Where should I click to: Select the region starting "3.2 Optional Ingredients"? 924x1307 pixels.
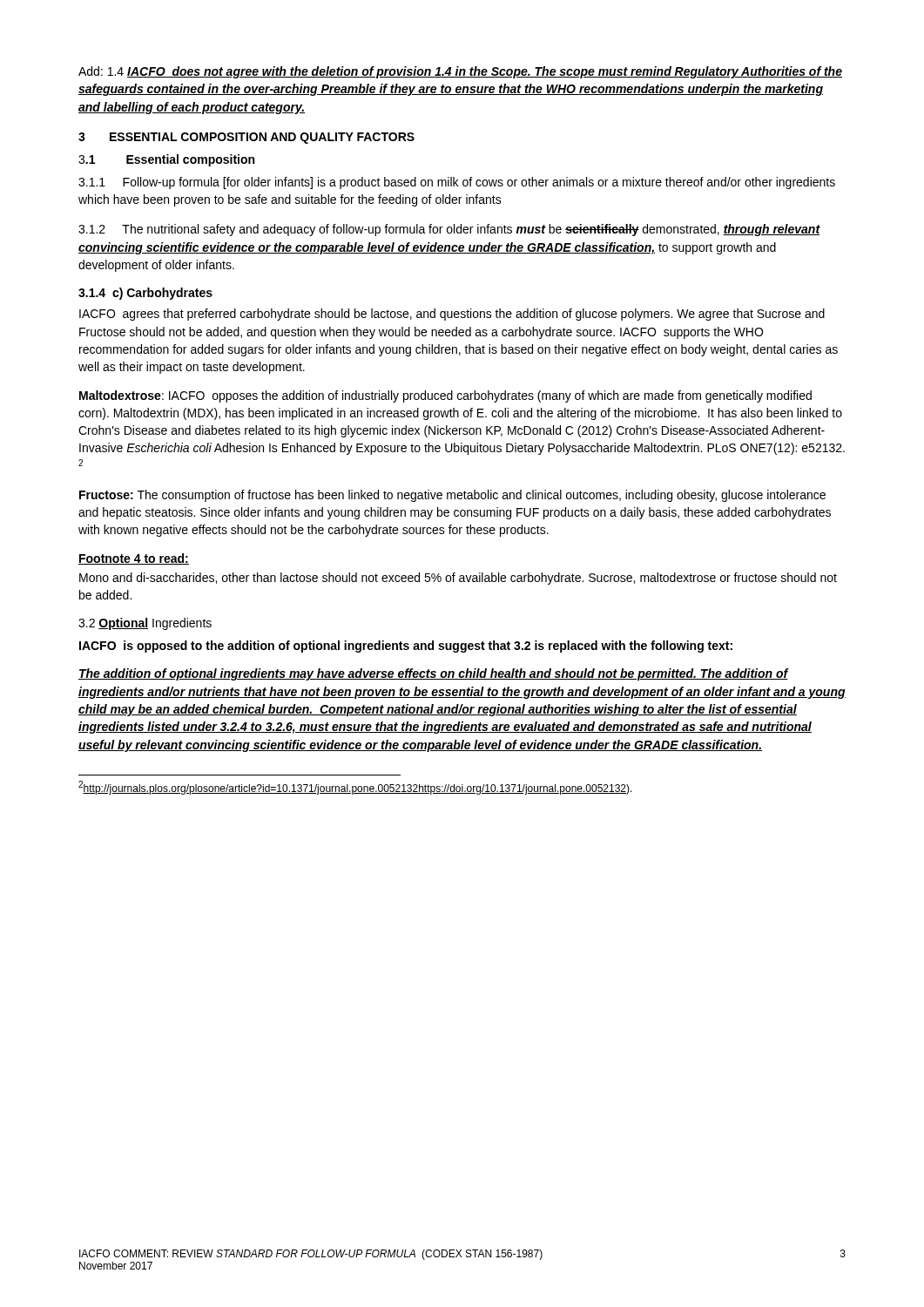145,623
